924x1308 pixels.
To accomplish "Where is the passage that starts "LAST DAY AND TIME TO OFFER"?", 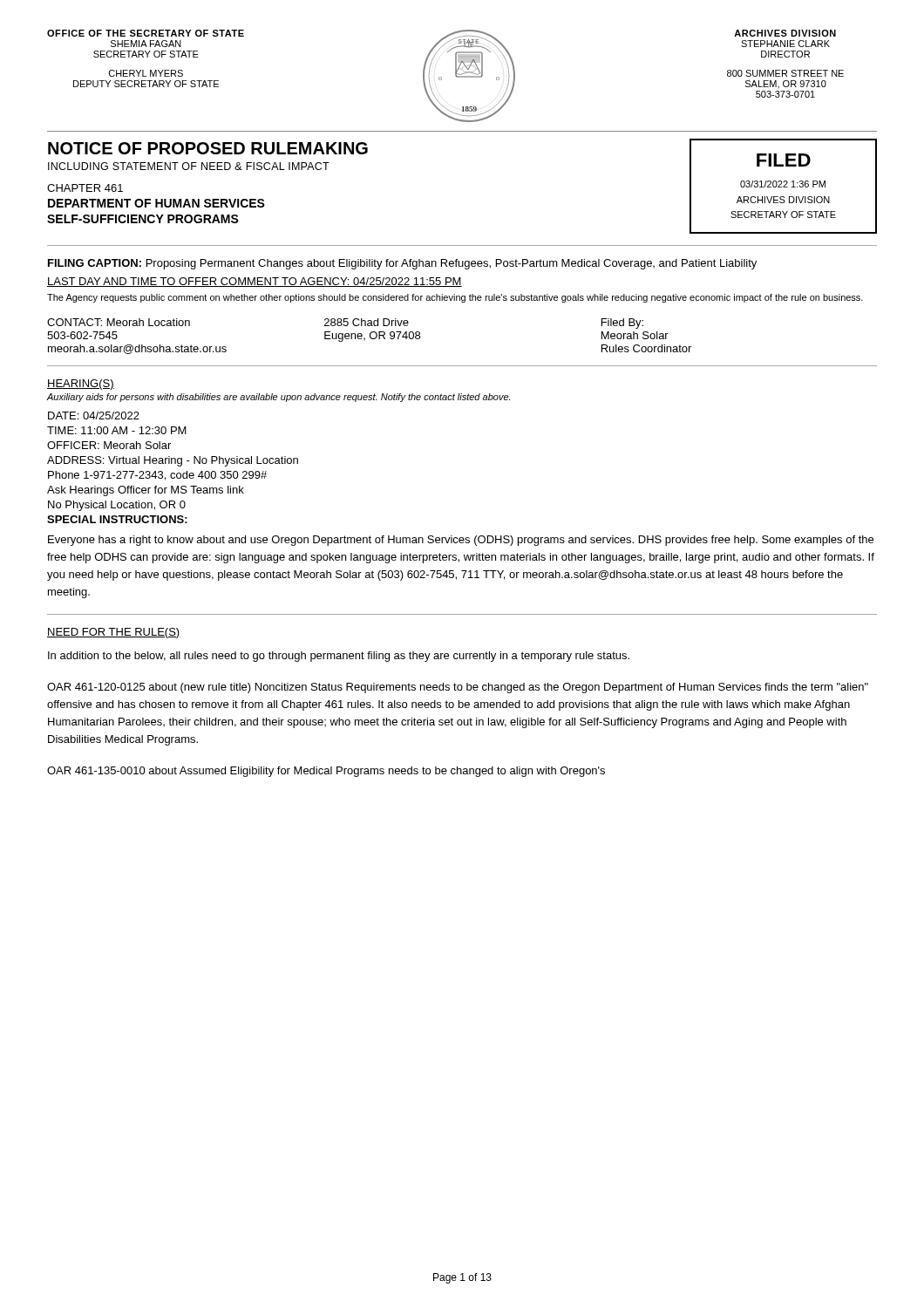I will (x=254, y=281).
